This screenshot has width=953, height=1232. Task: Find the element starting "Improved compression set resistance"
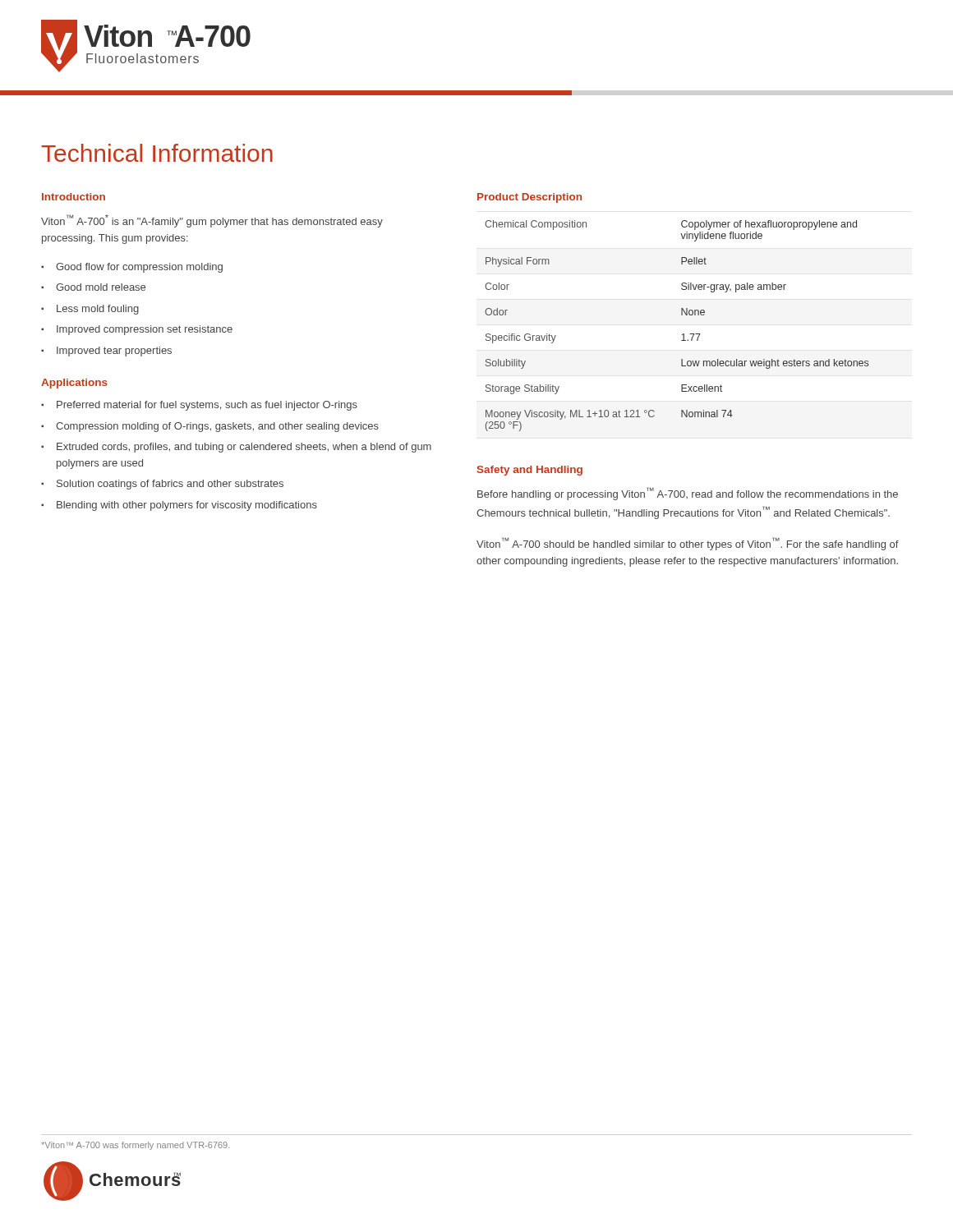(144, 329)
